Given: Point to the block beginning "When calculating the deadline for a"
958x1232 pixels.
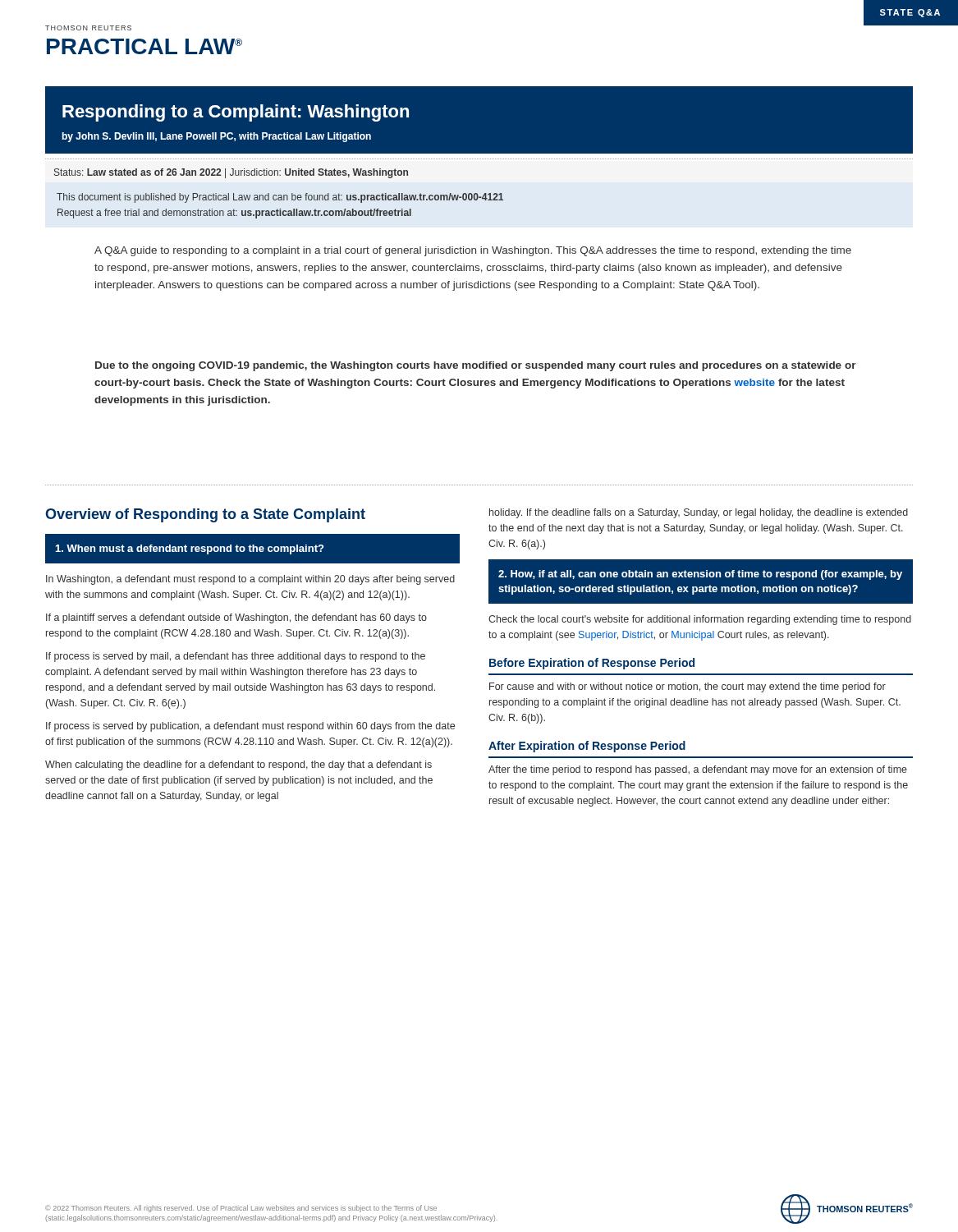Looking at the screenshot, I should (239, 780).
